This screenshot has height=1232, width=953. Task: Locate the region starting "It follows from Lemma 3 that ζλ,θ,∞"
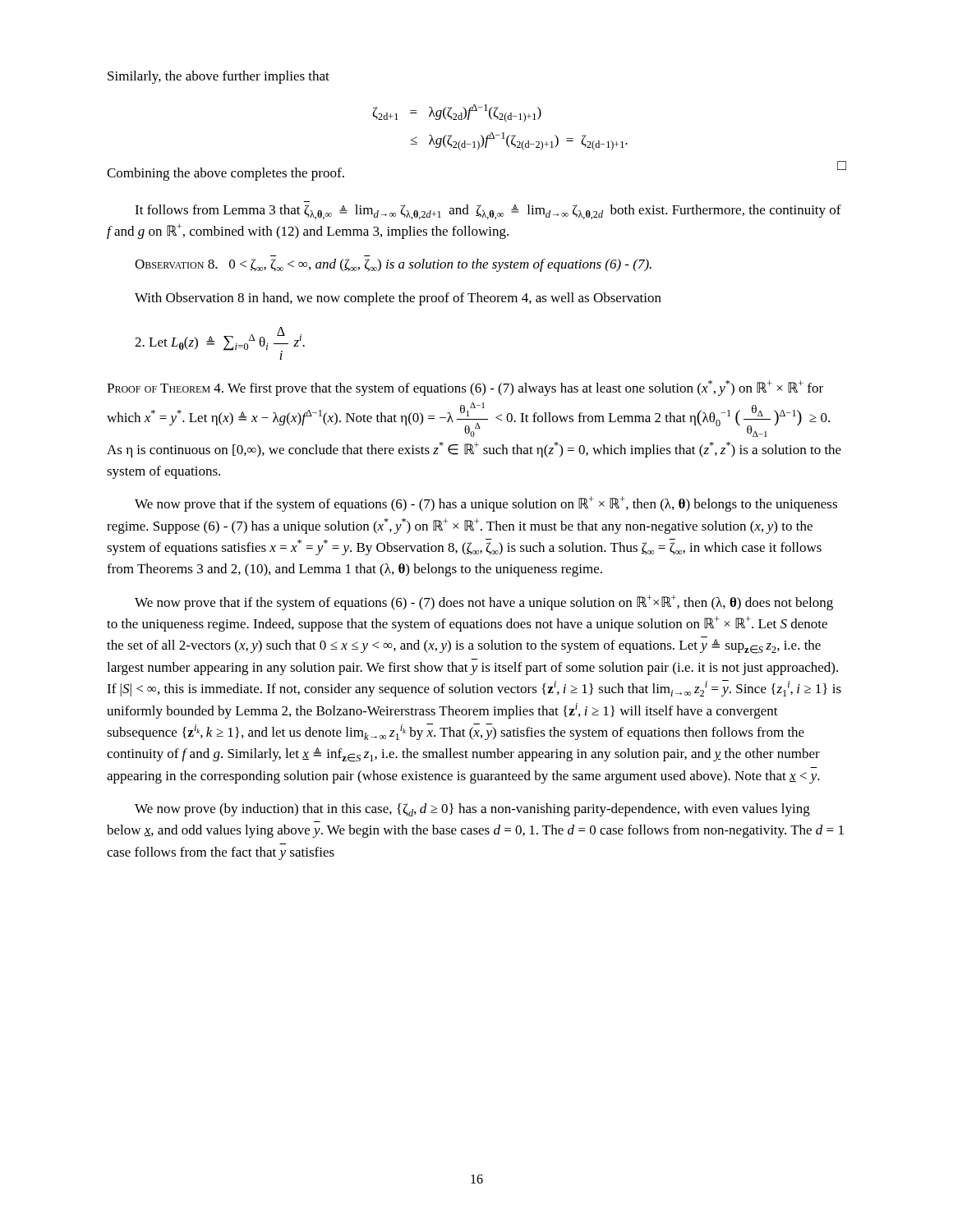click(474, 220)
